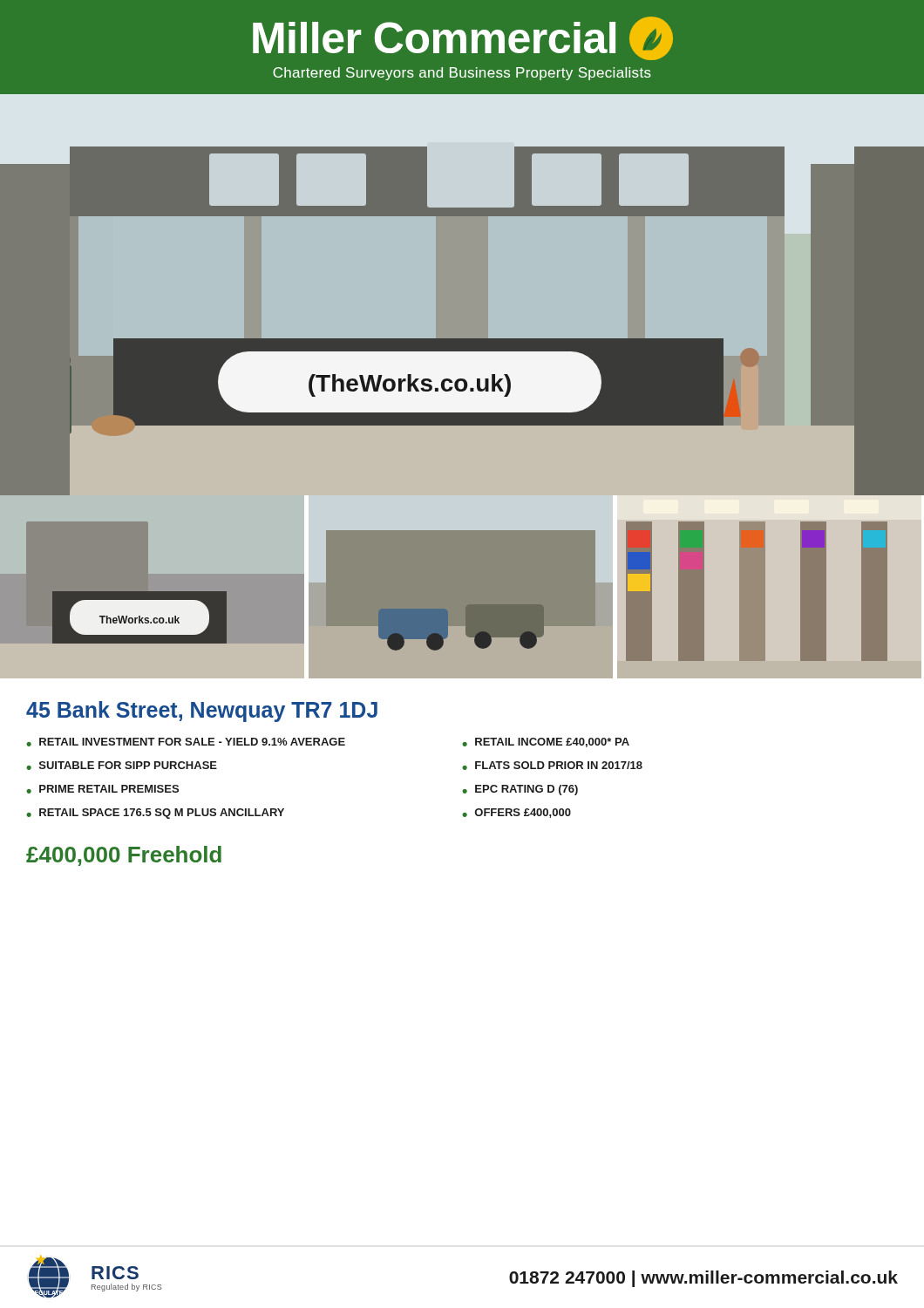This screenshot has height=1308, width=924.
Task: Point to the region starting "• RETAIL INVESTMENT FOR SALE -"
Action: (186, 743)
